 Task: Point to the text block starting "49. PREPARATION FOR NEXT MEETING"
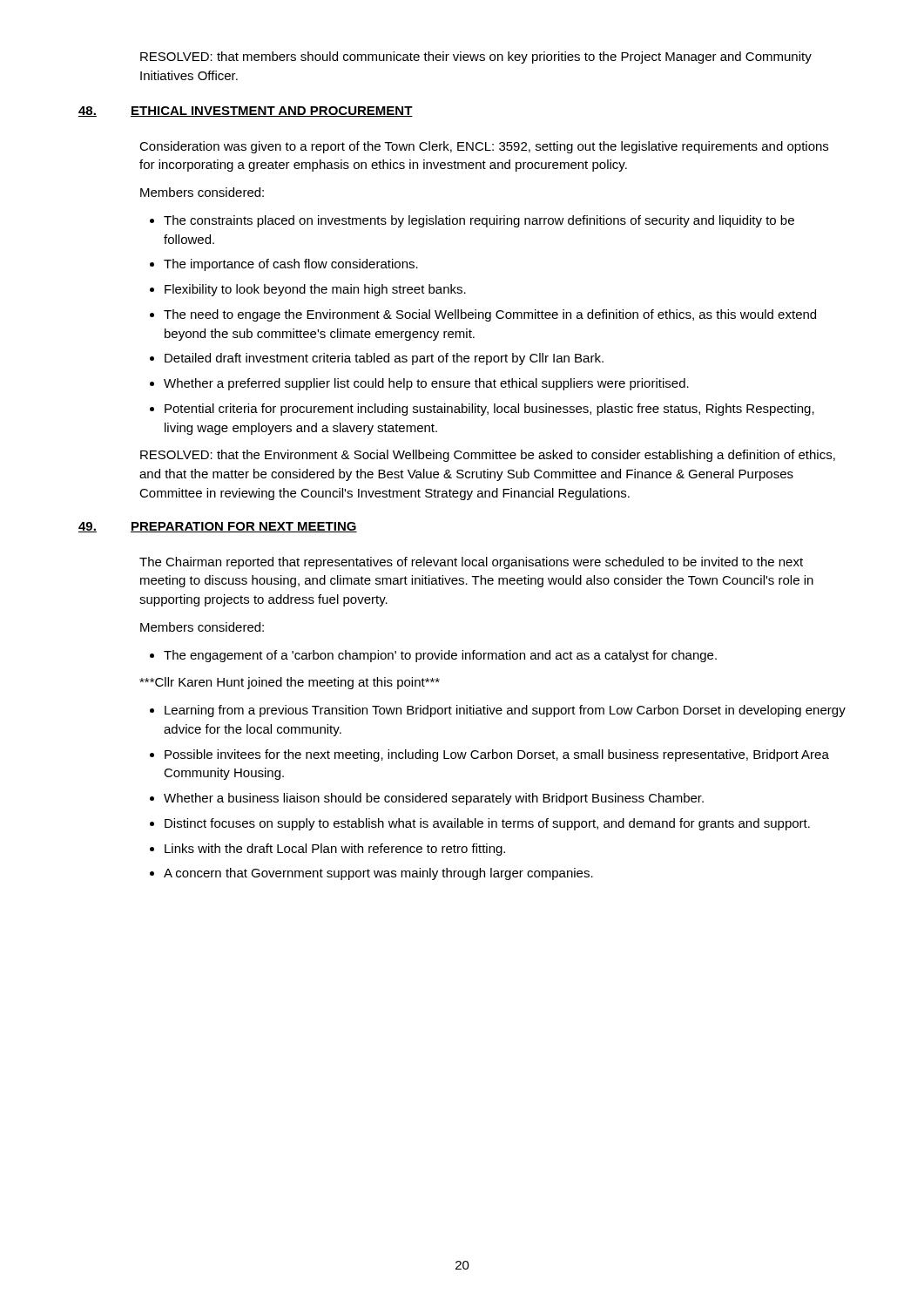[217, 525]
